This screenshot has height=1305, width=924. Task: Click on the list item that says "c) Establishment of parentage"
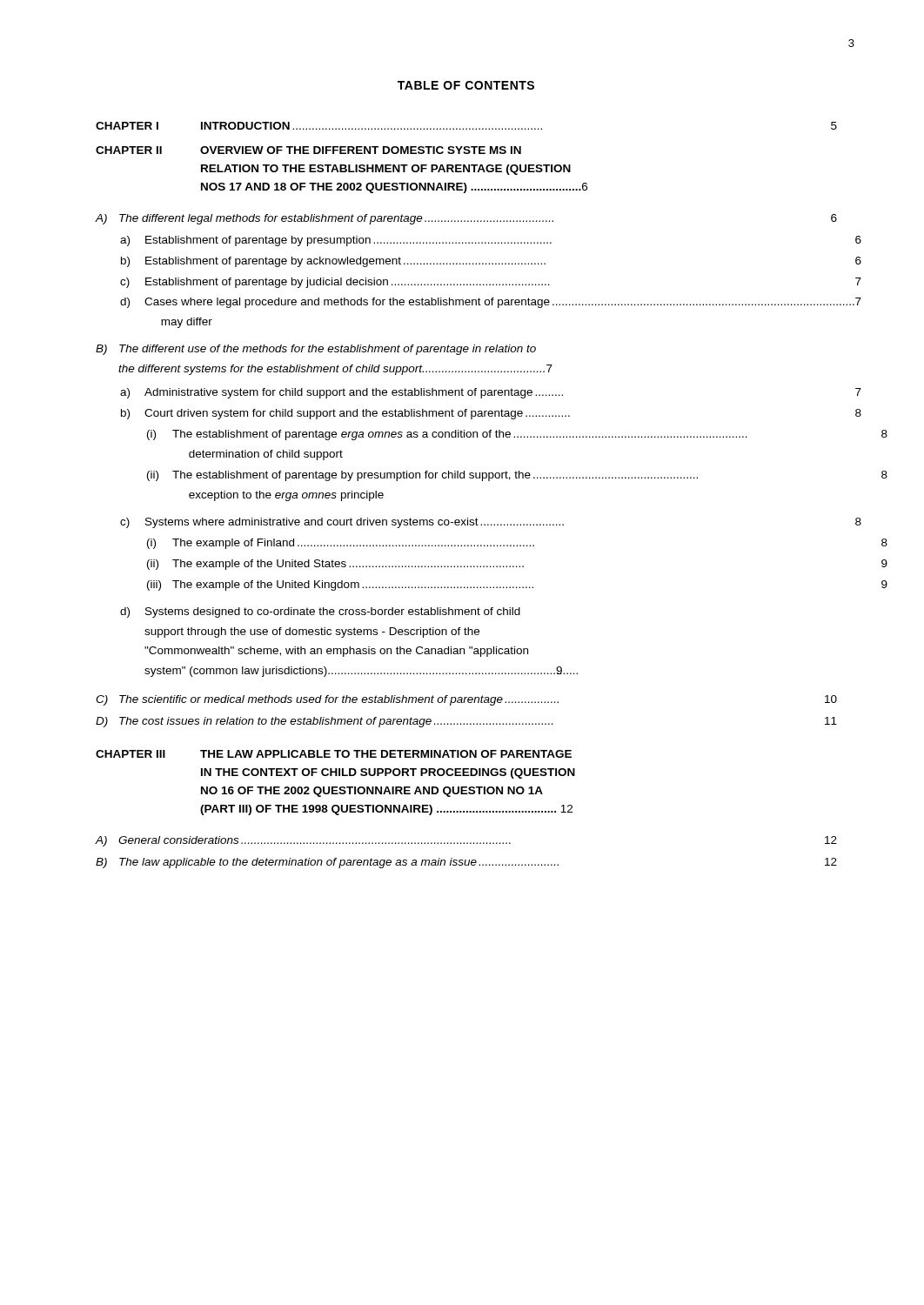pyautogui.click(x=491, y=282)
